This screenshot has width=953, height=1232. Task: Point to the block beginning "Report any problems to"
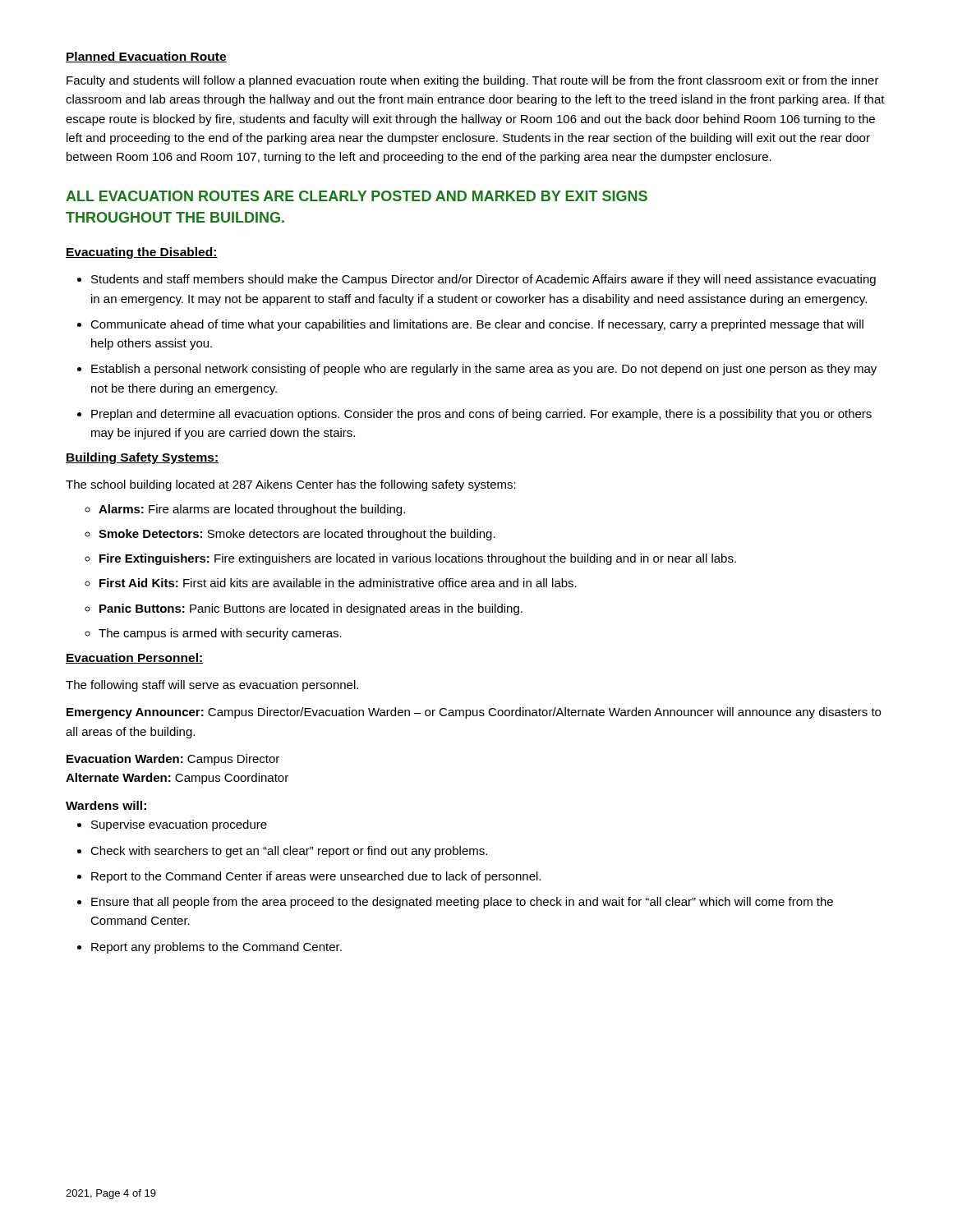point(216,946)
